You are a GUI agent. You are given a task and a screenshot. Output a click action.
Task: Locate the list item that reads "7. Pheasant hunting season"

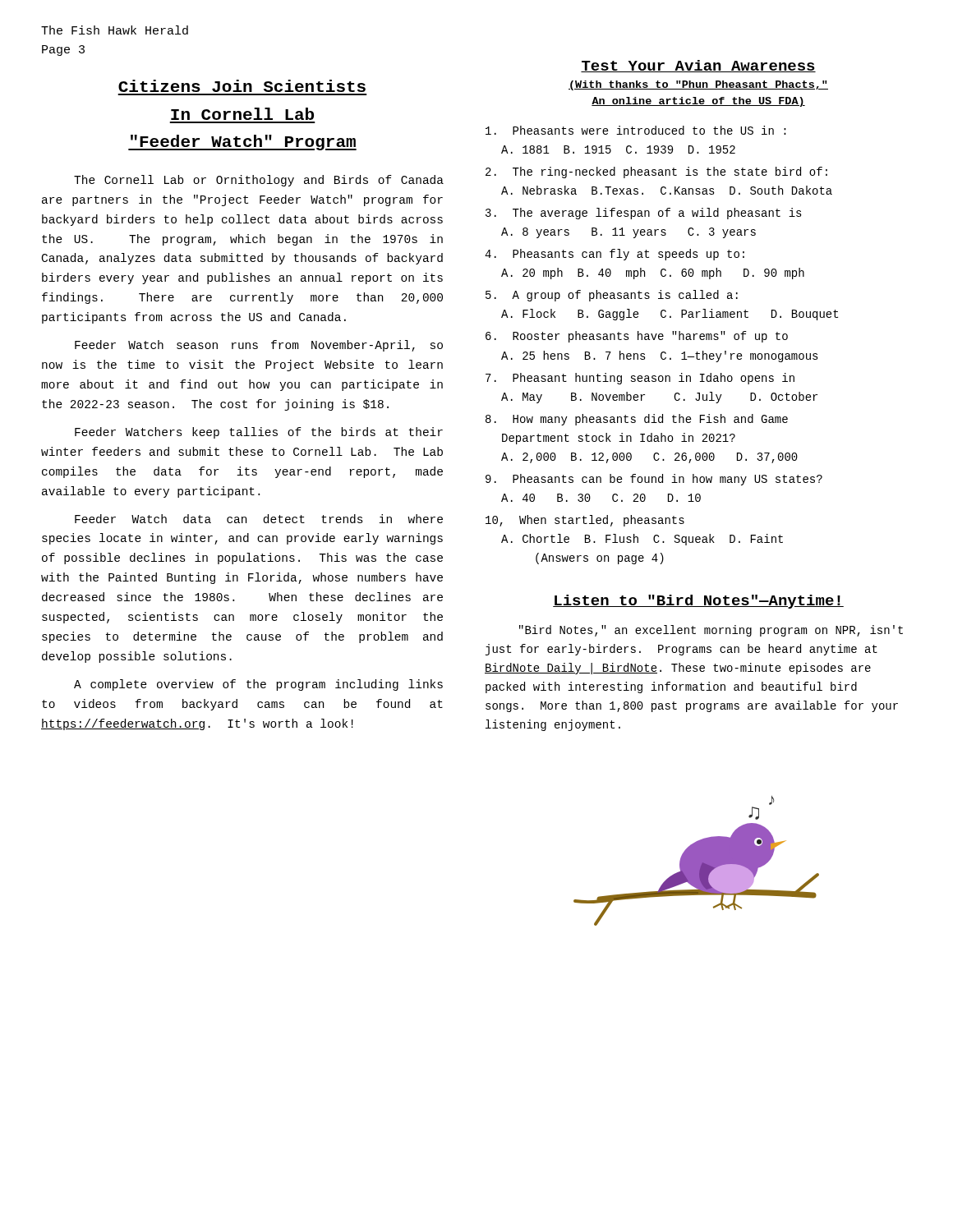pos(698,389)
